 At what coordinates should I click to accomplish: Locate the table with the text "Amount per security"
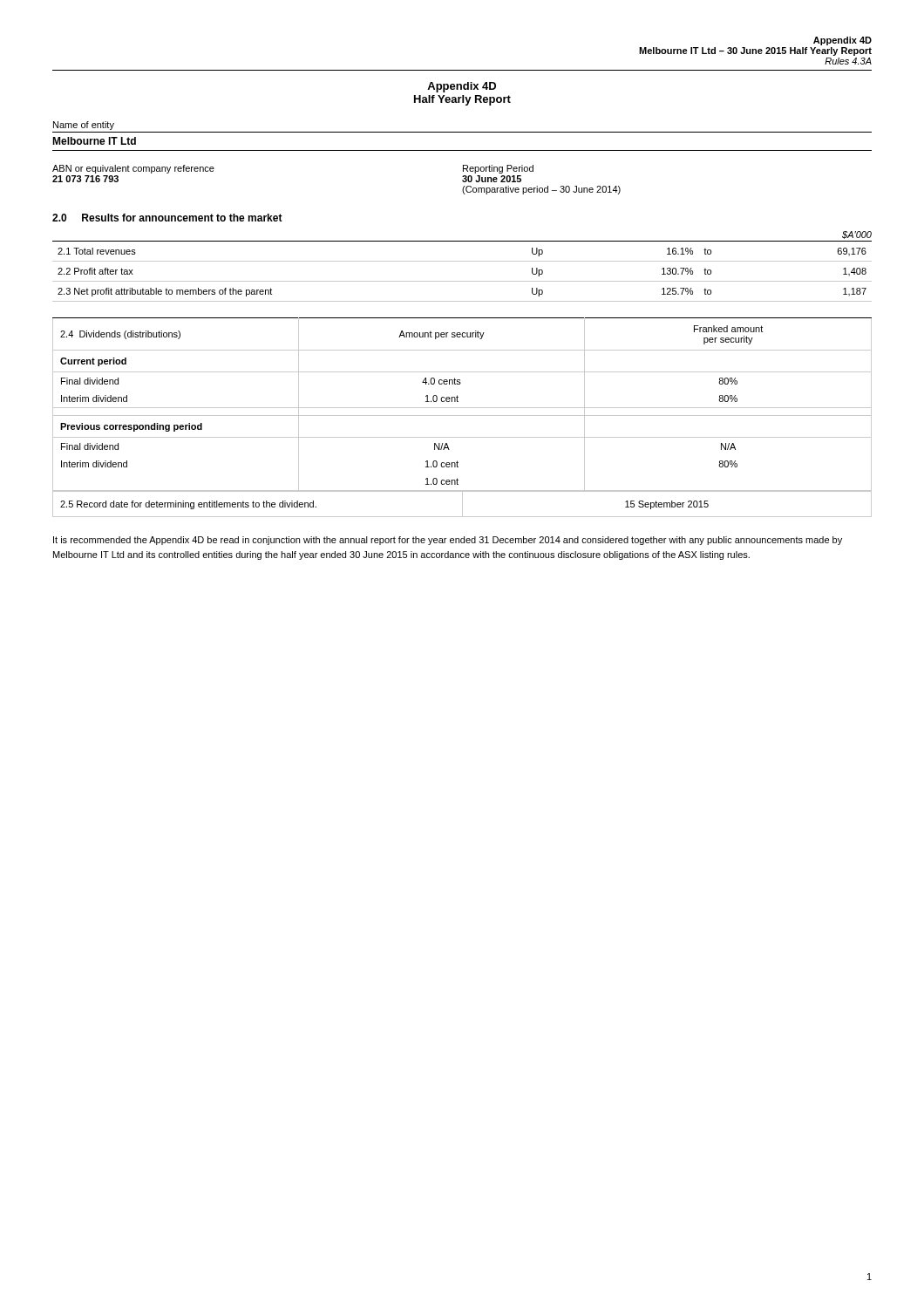tap(462, 404)
